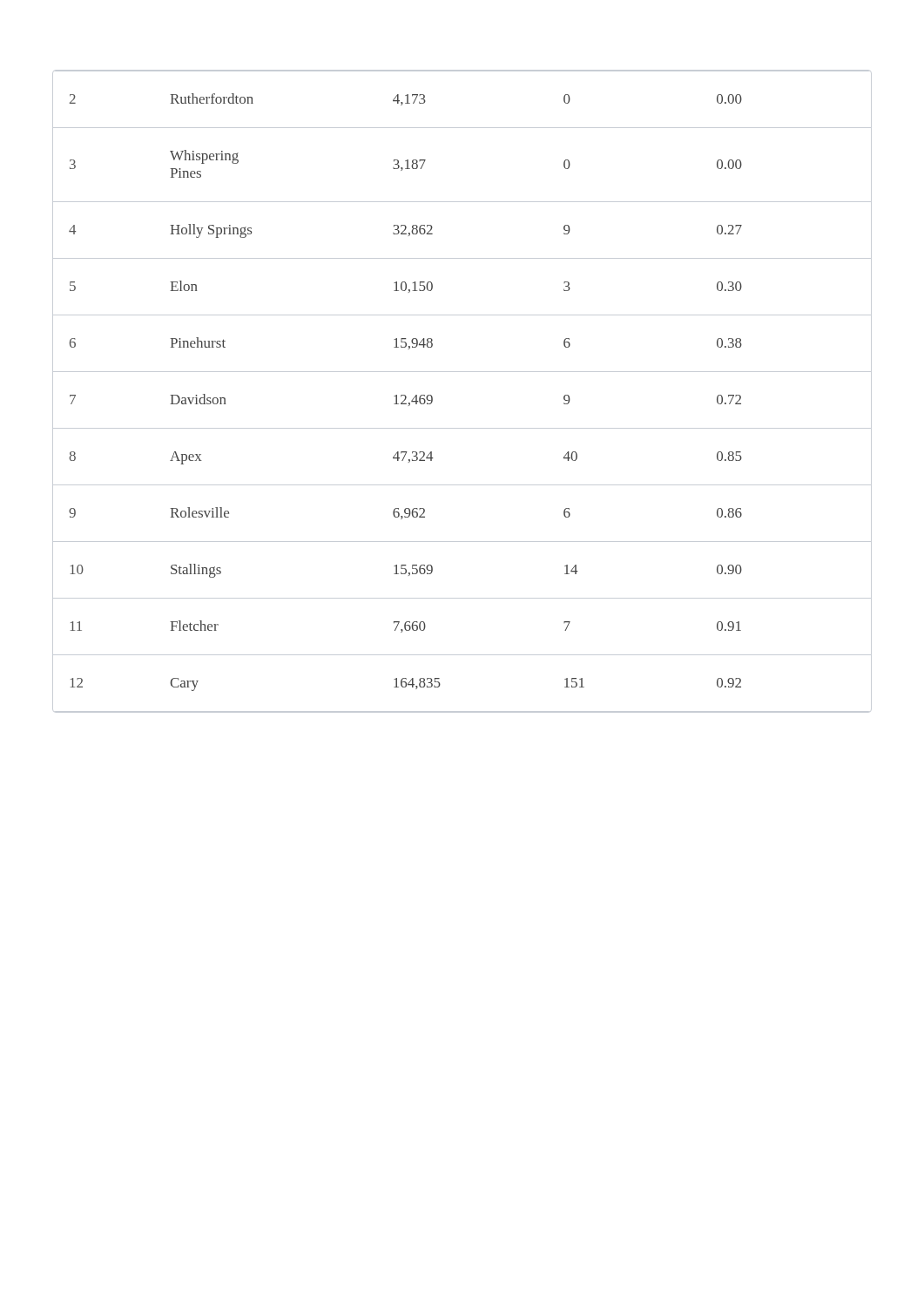Find the table that mentions "Holly Springs"

(x=462, y=391)
